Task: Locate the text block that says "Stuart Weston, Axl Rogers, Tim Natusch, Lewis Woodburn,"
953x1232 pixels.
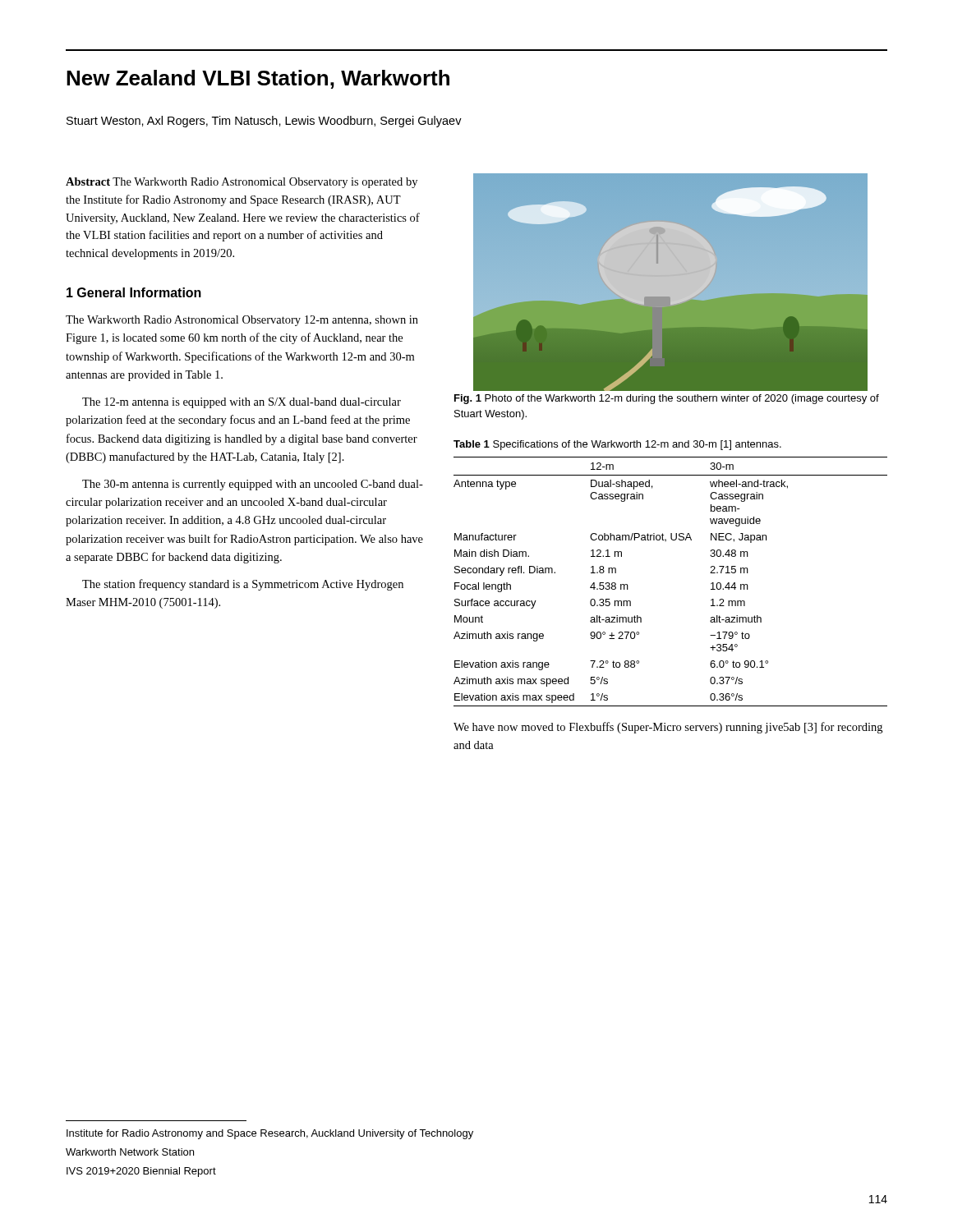Action: tap(264, 121)
